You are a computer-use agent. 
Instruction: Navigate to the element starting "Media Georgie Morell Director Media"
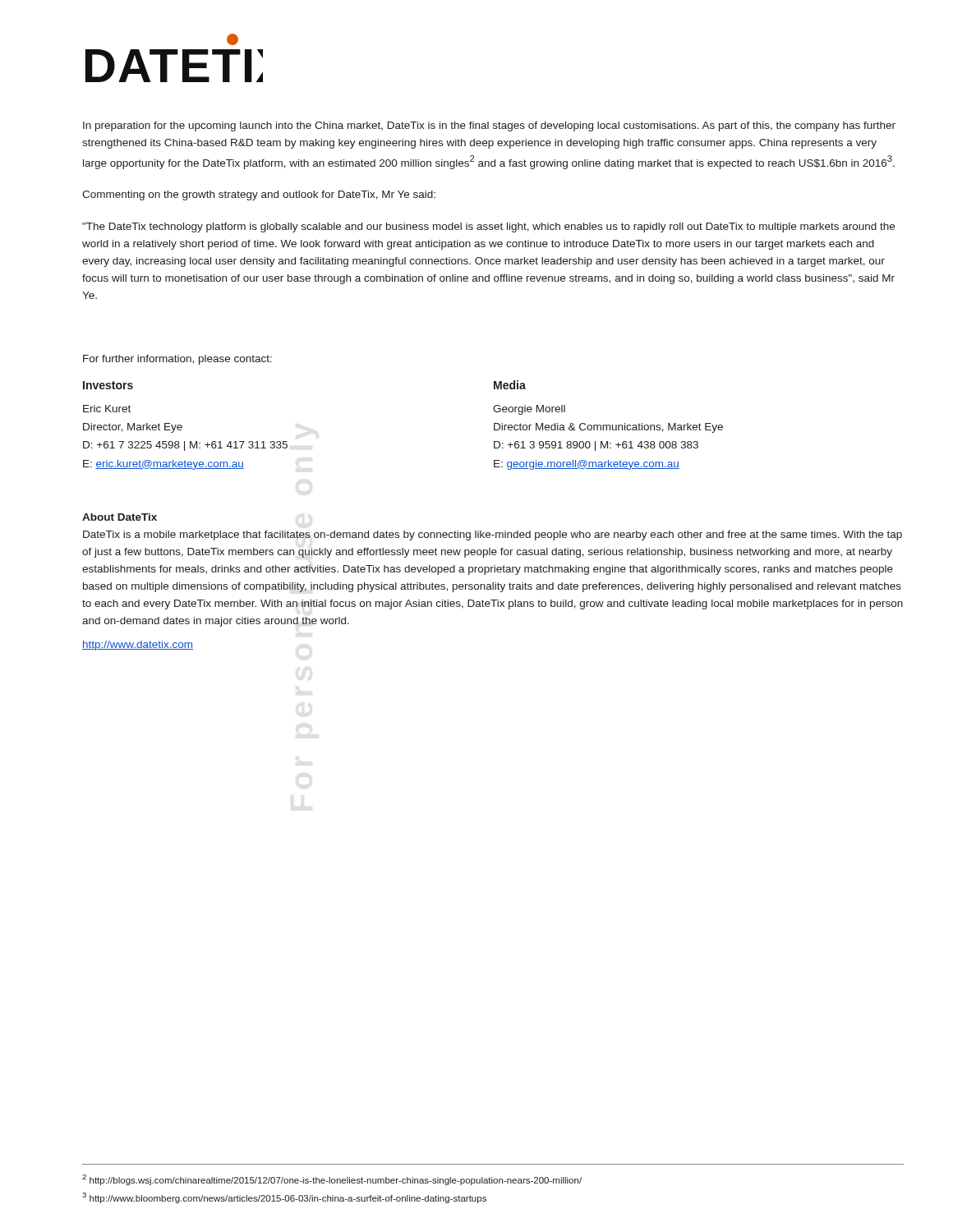click(698, 423)
